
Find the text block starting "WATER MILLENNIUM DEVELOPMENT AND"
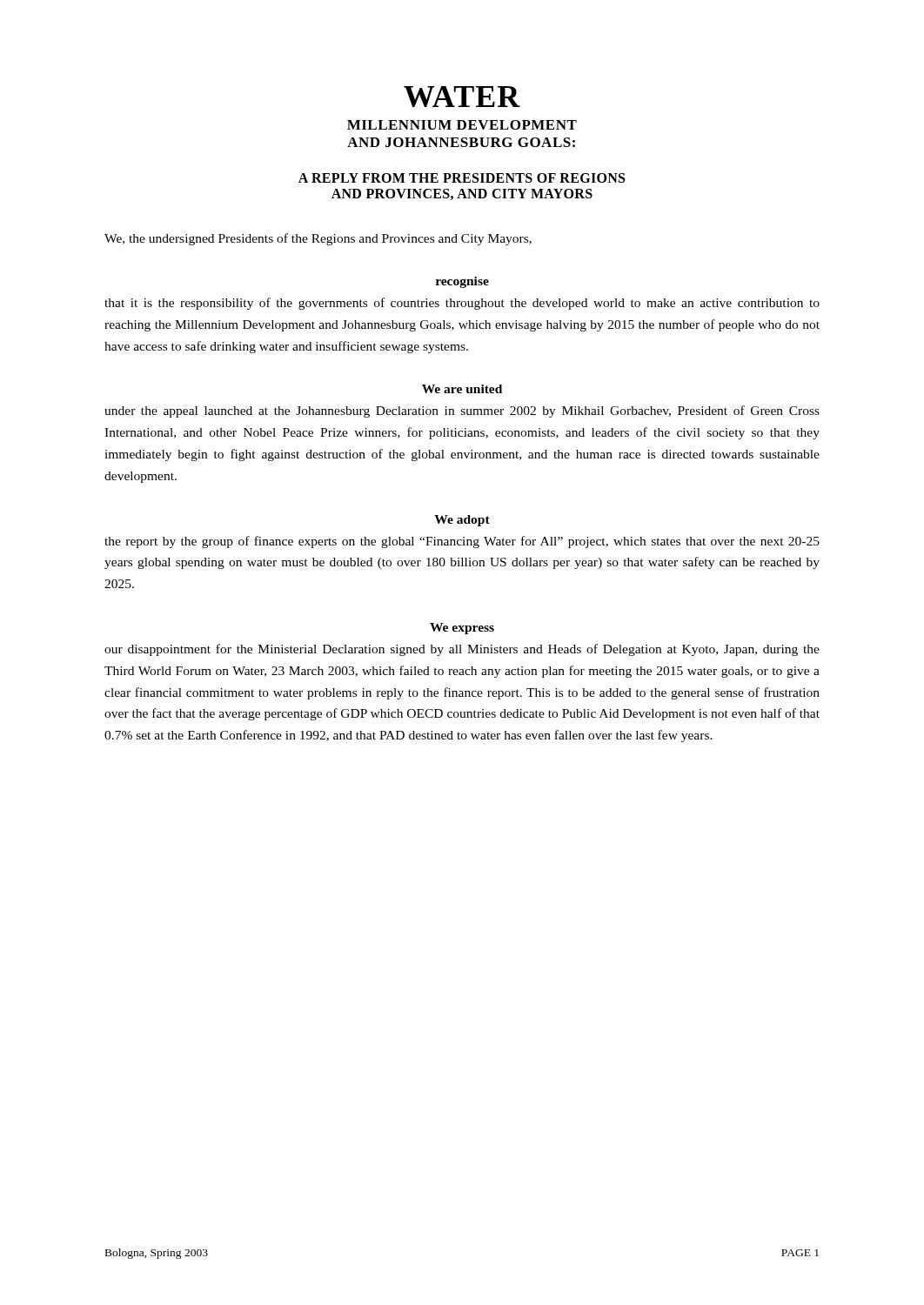click(x=462, y=115)
